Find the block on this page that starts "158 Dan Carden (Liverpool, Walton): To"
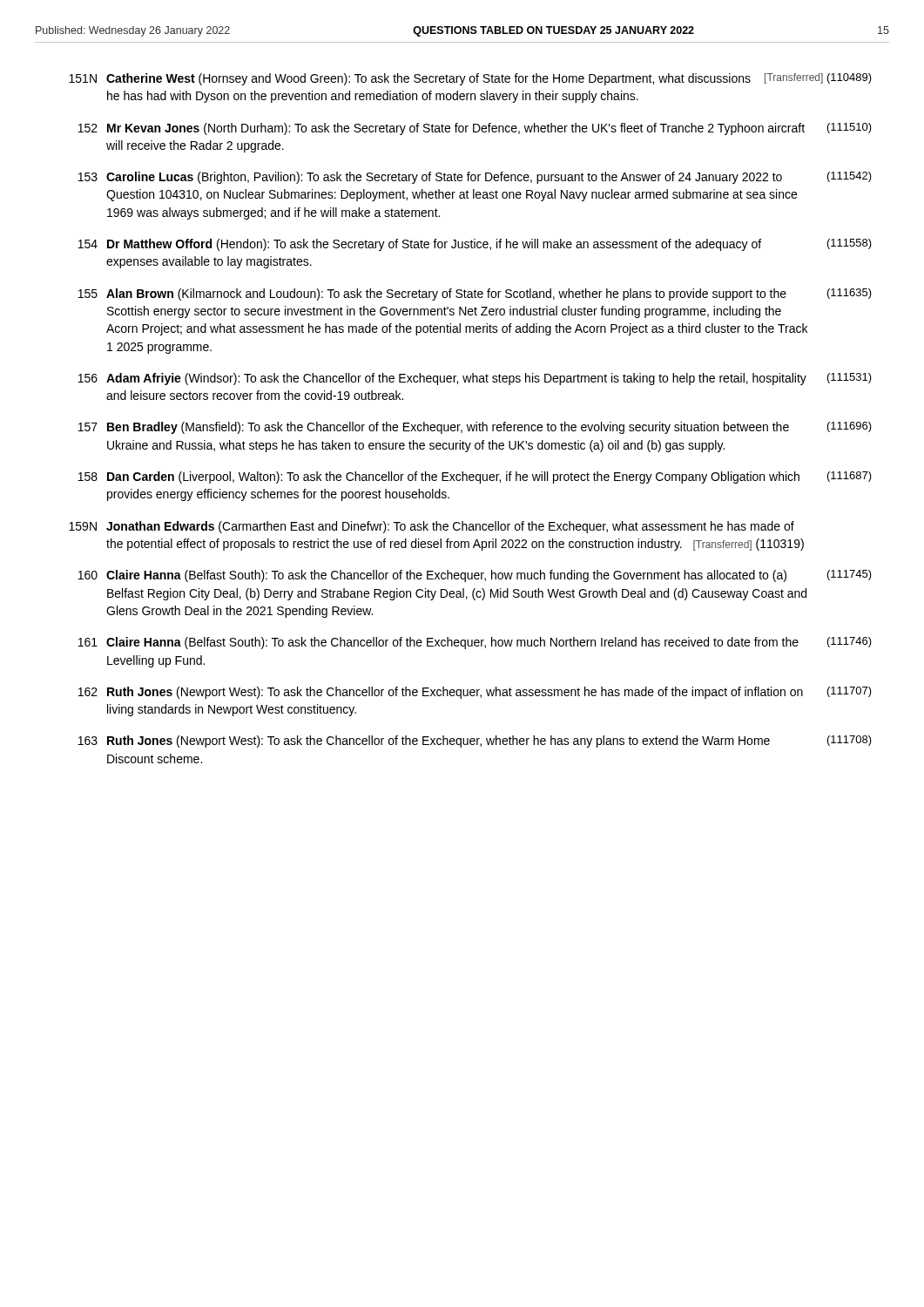Screen dimensions: 1307x924 462,486
